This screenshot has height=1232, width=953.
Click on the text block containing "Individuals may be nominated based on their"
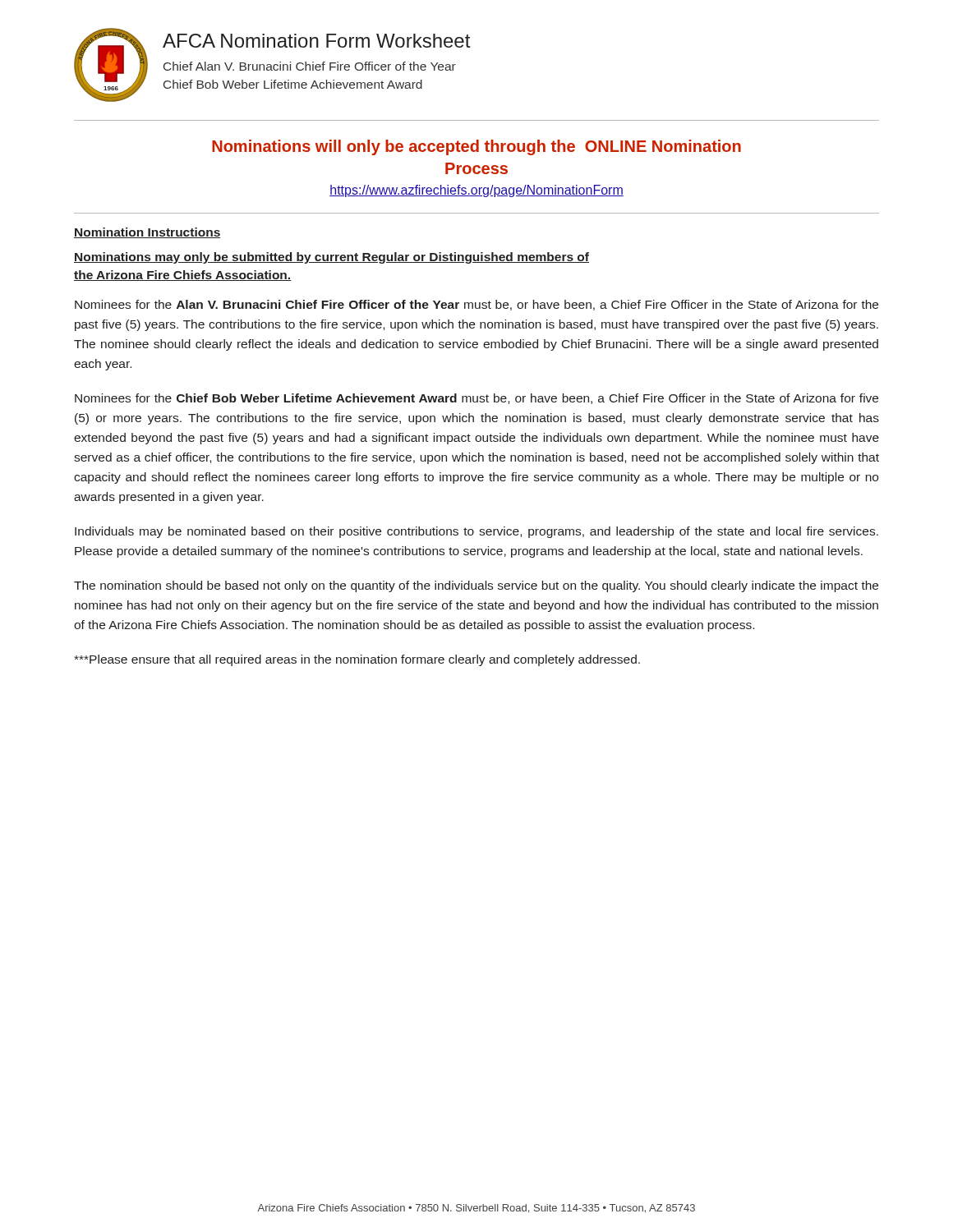(x=476, y=541)
